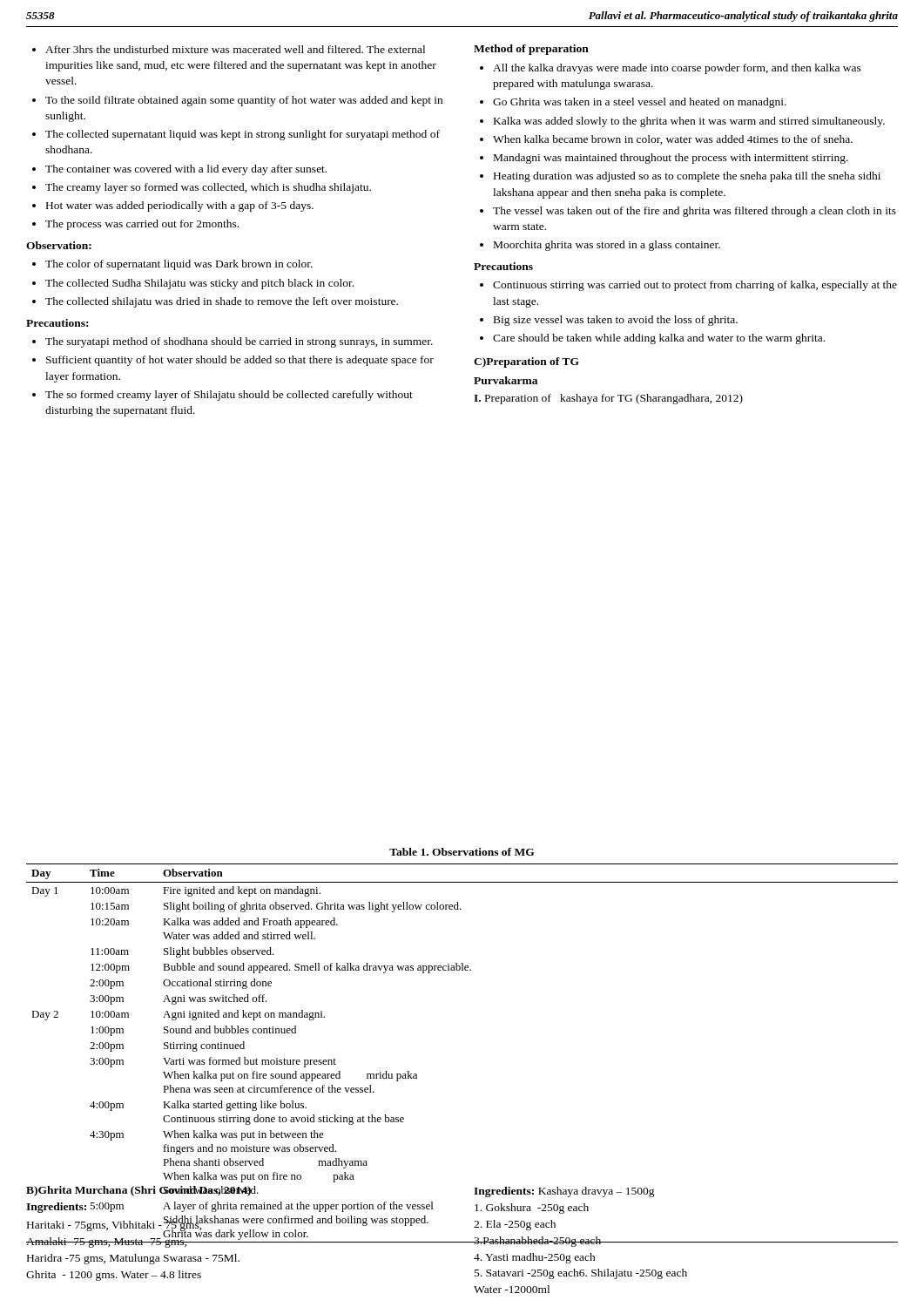The width and height of the screenshot is (924, 1307).
Task: Select the block starting "Go Ghrita was"
Action: tap(640, 102)
